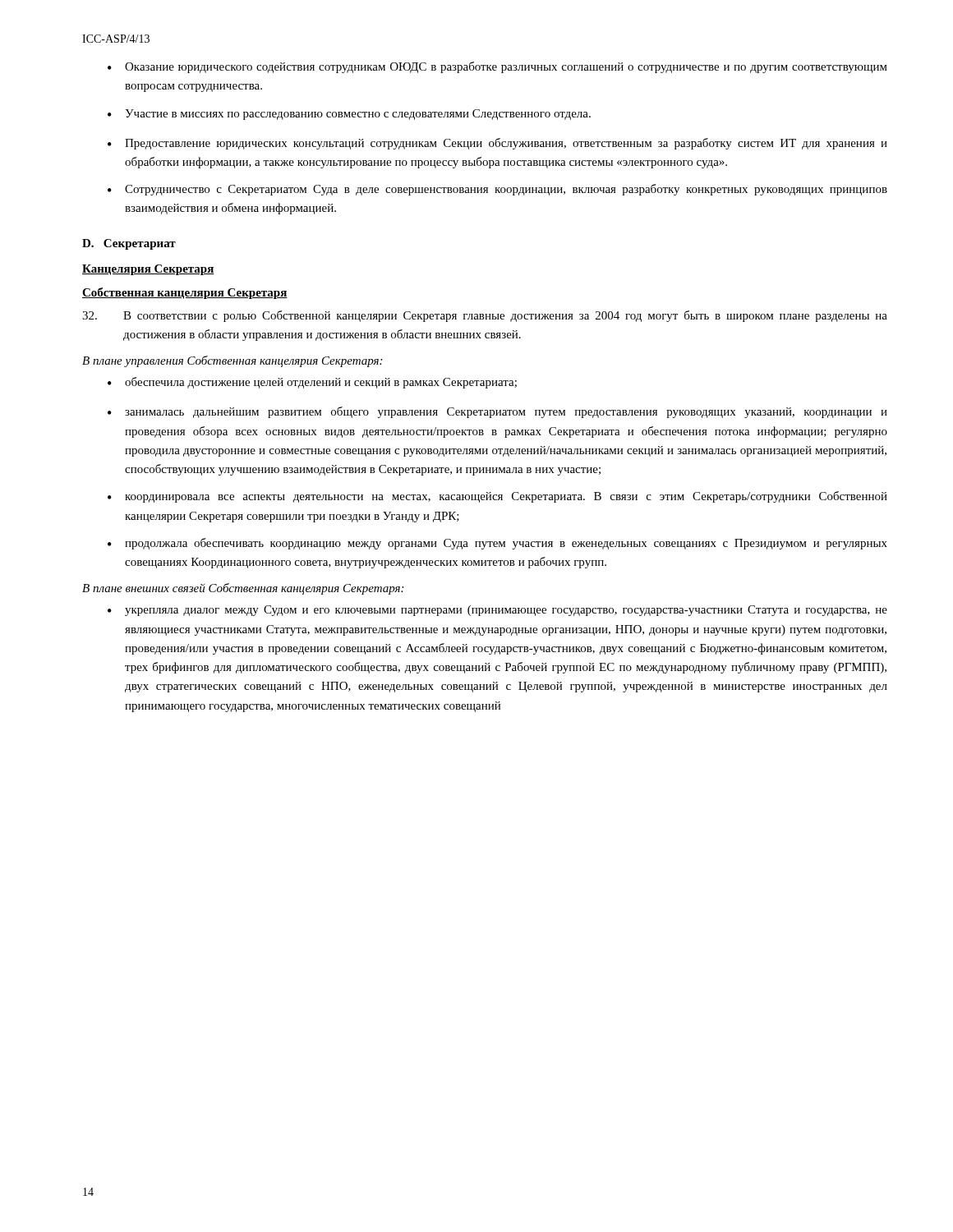953x1232 pixels.
Task: Navigate to the text block starting "• Оказание юридического содействия сотрудникам ОЮДС"
Action: click(497, 77)
